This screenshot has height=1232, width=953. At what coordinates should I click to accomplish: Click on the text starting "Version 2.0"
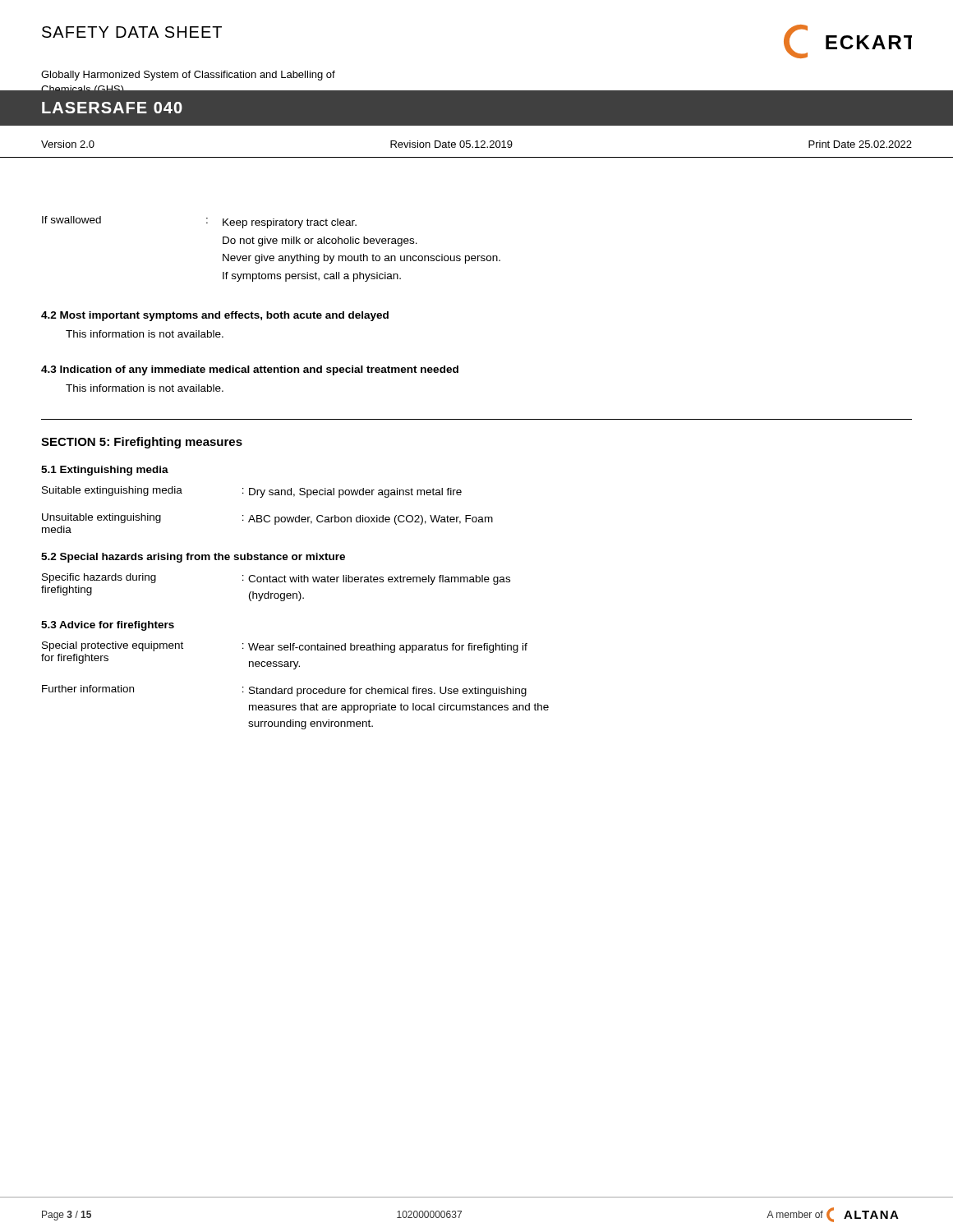68,144
